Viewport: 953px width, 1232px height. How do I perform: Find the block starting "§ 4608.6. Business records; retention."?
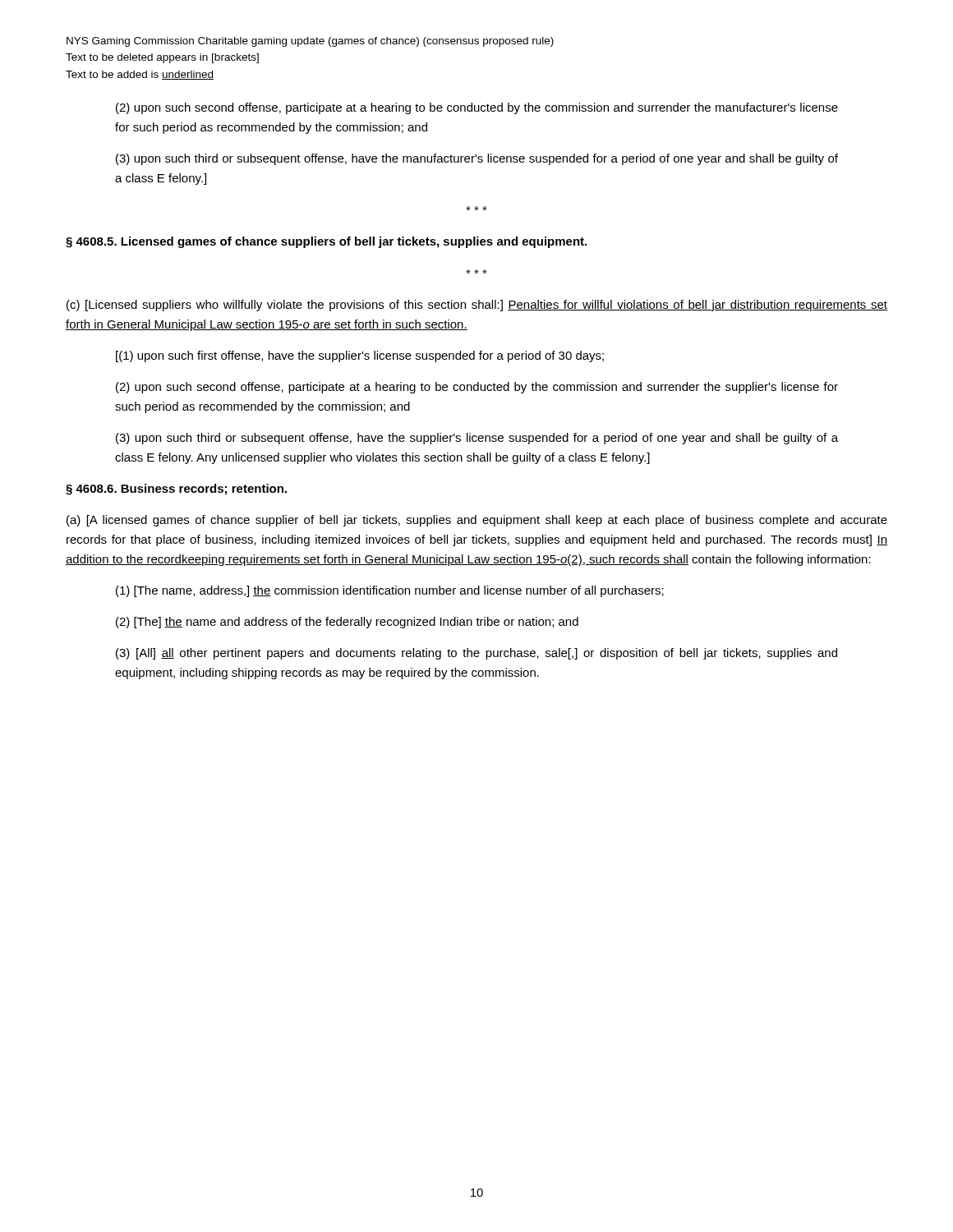click(x=177, y=488)
